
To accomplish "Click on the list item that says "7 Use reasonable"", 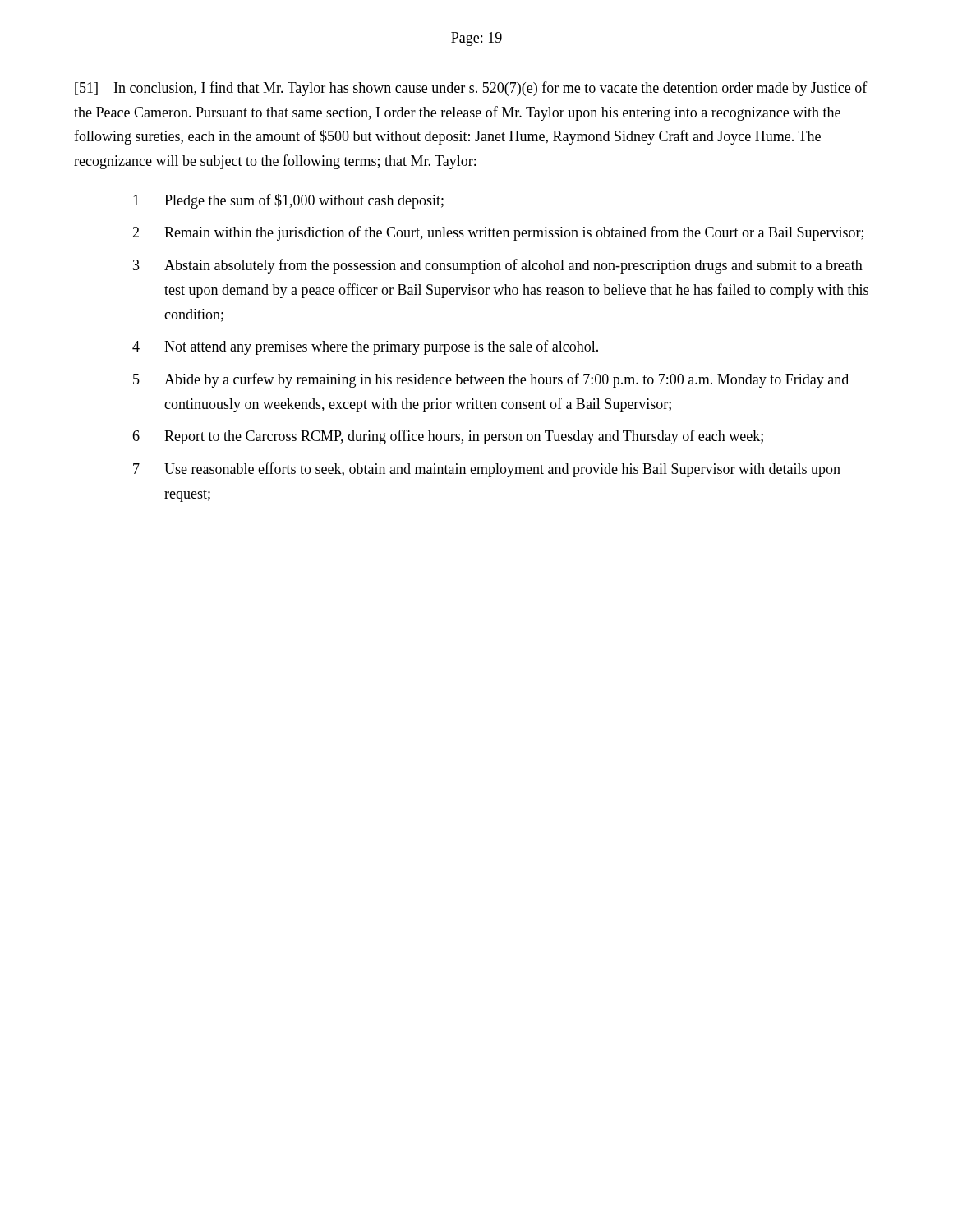I will (476, 482).
